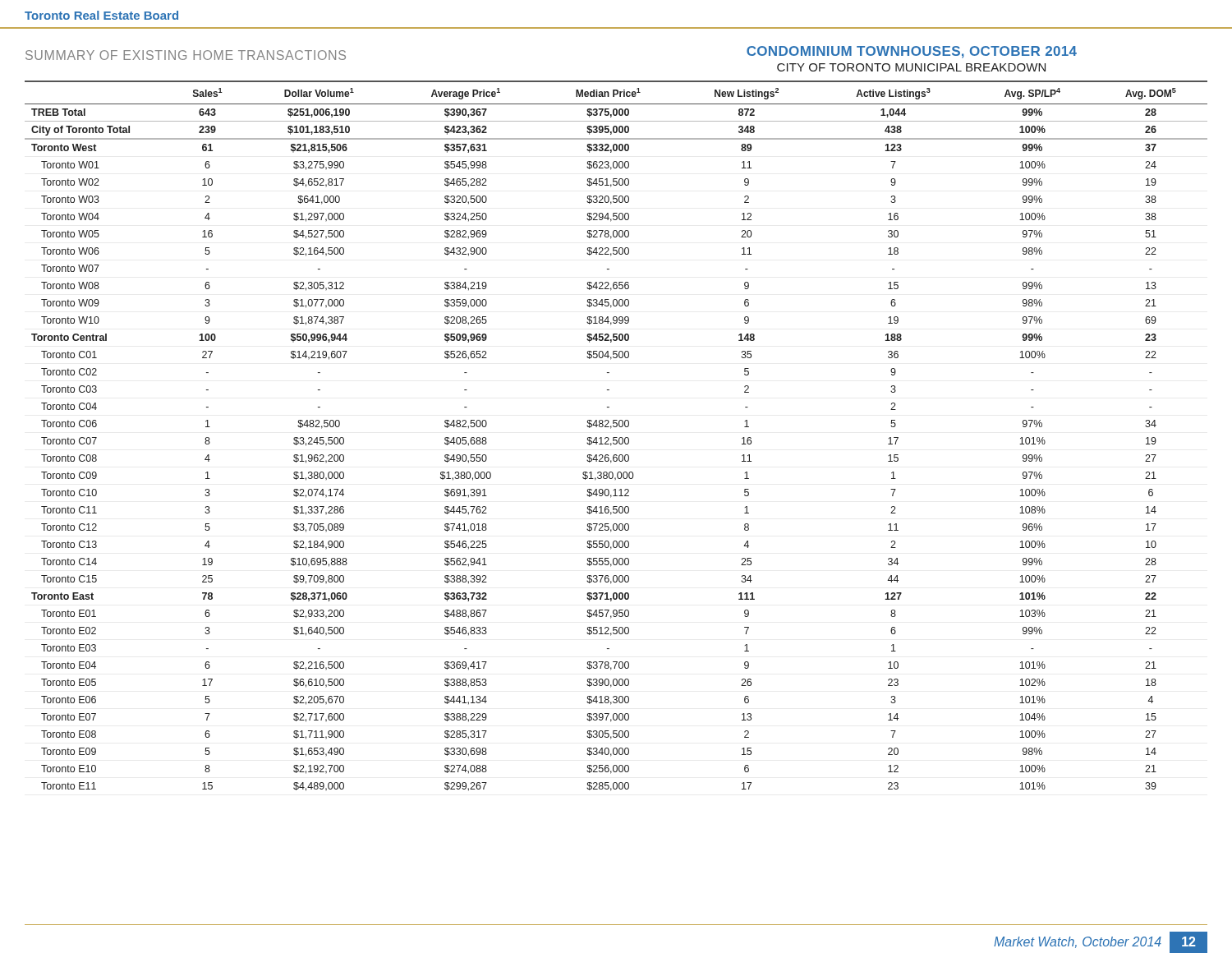Image resolution: width=1232 pixels, height=953 pixels.
Task: Find the title containing "SUMMARY OF EXISTING HOME"
Action: click(186, 55)
